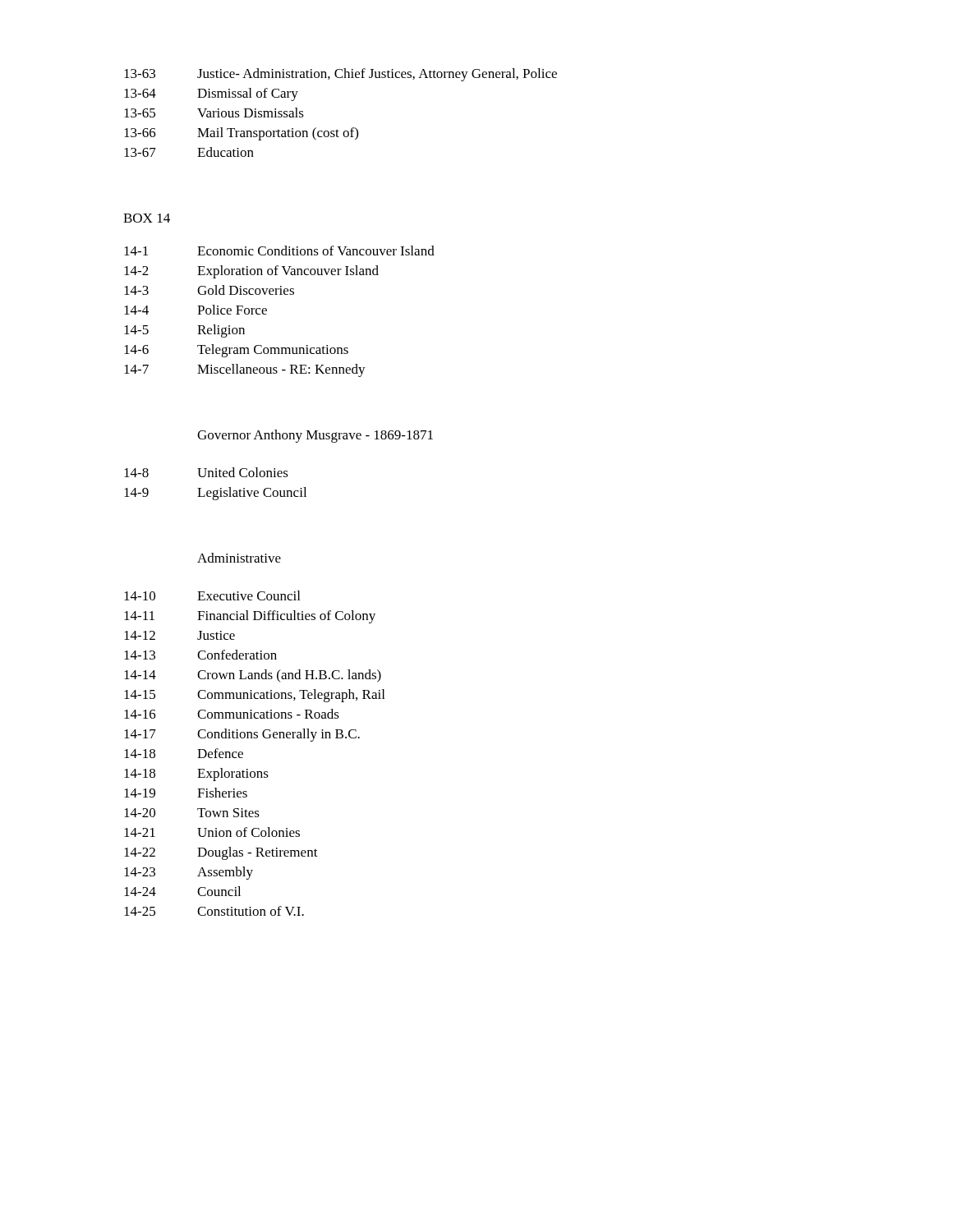The image size is (953, 1232).
Task: Locate the text "14-11 Financial Difficulties of Colony"
Action: (x=249, y=616)
